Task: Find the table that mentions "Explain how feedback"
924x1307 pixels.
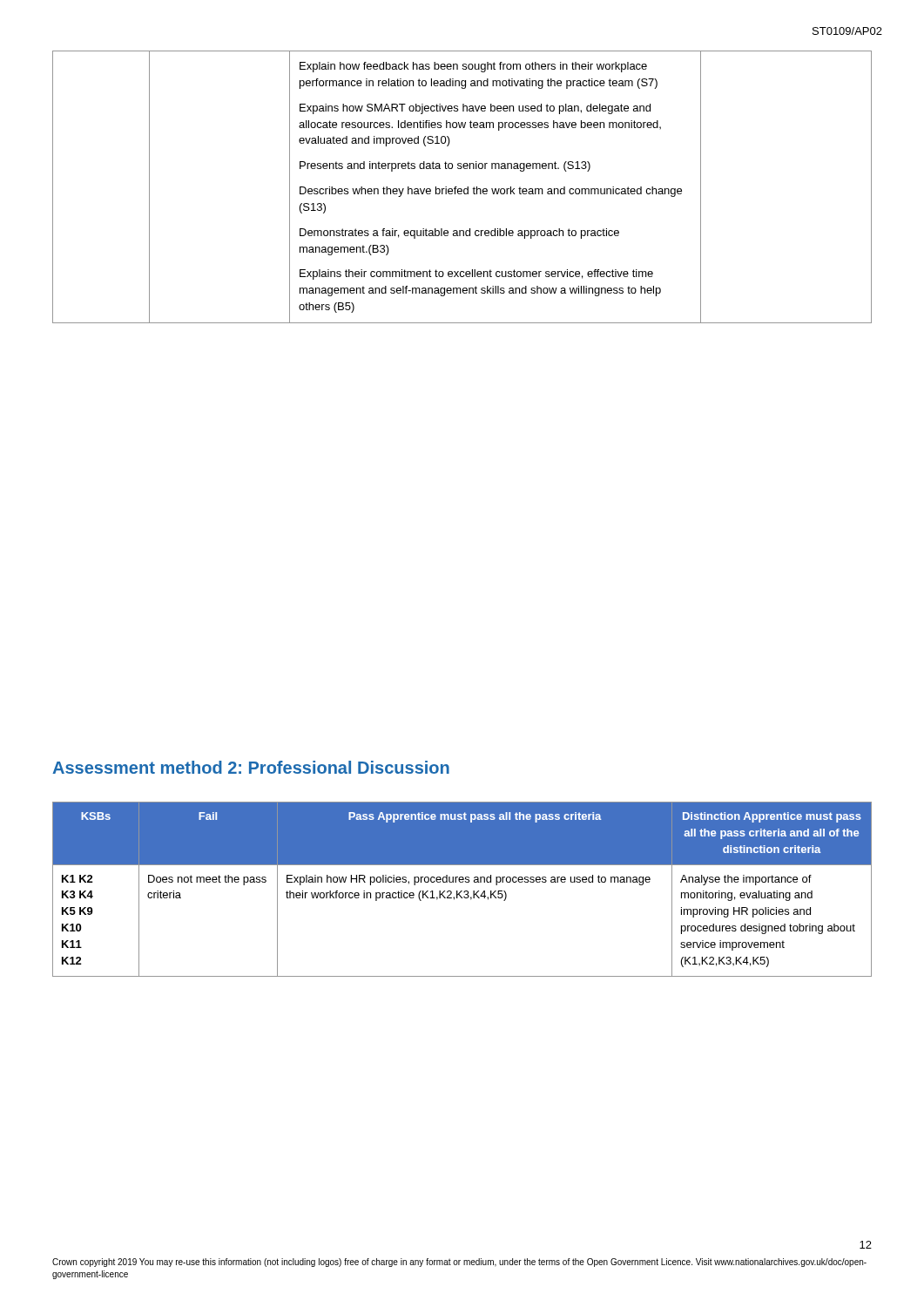Action: coord(462,187)
